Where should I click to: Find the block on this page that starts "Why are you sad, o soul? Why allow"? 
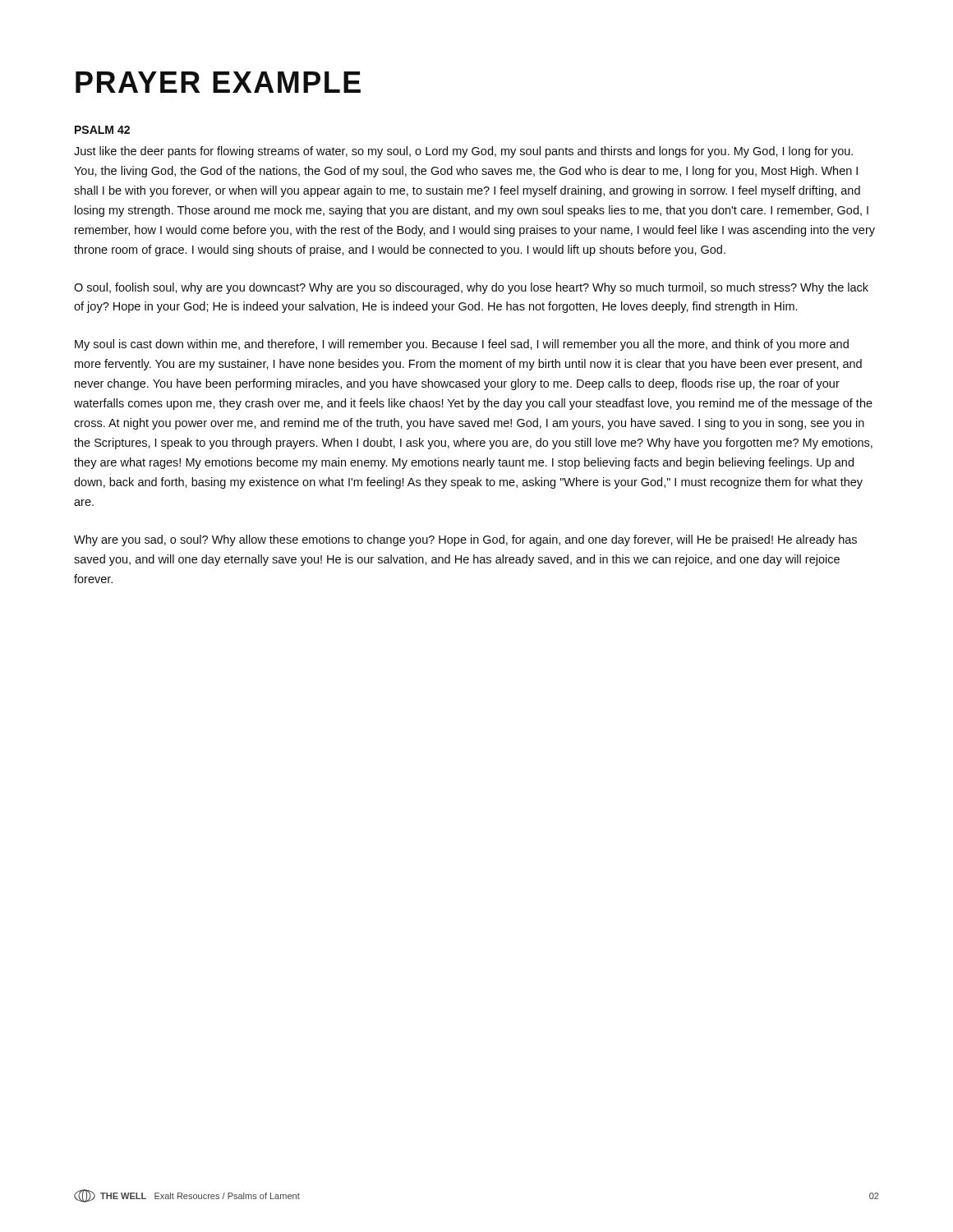pos(466,559)
